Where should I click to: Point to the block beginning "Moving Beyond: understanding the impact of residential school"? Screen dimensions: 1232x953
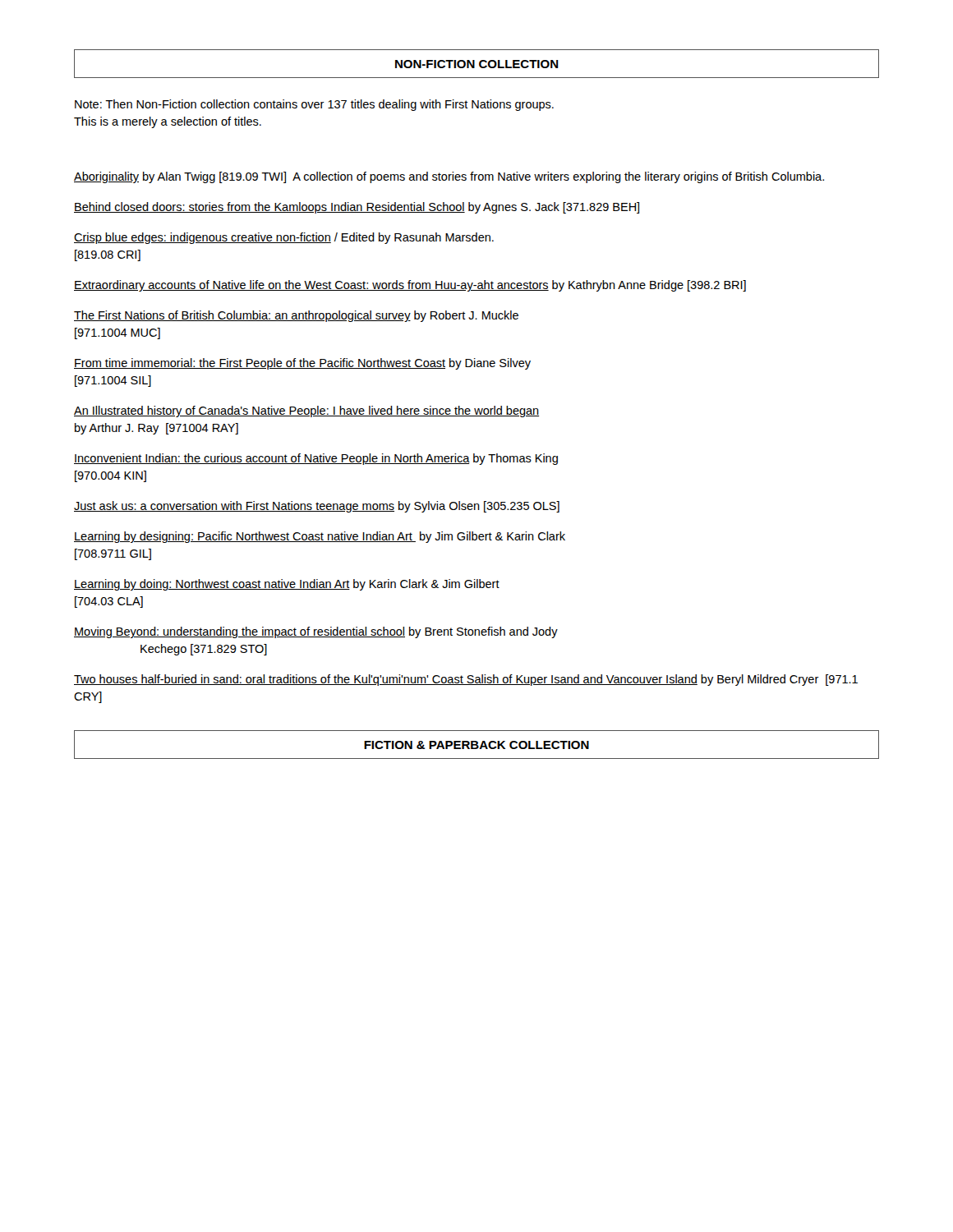tap(316, 640)
